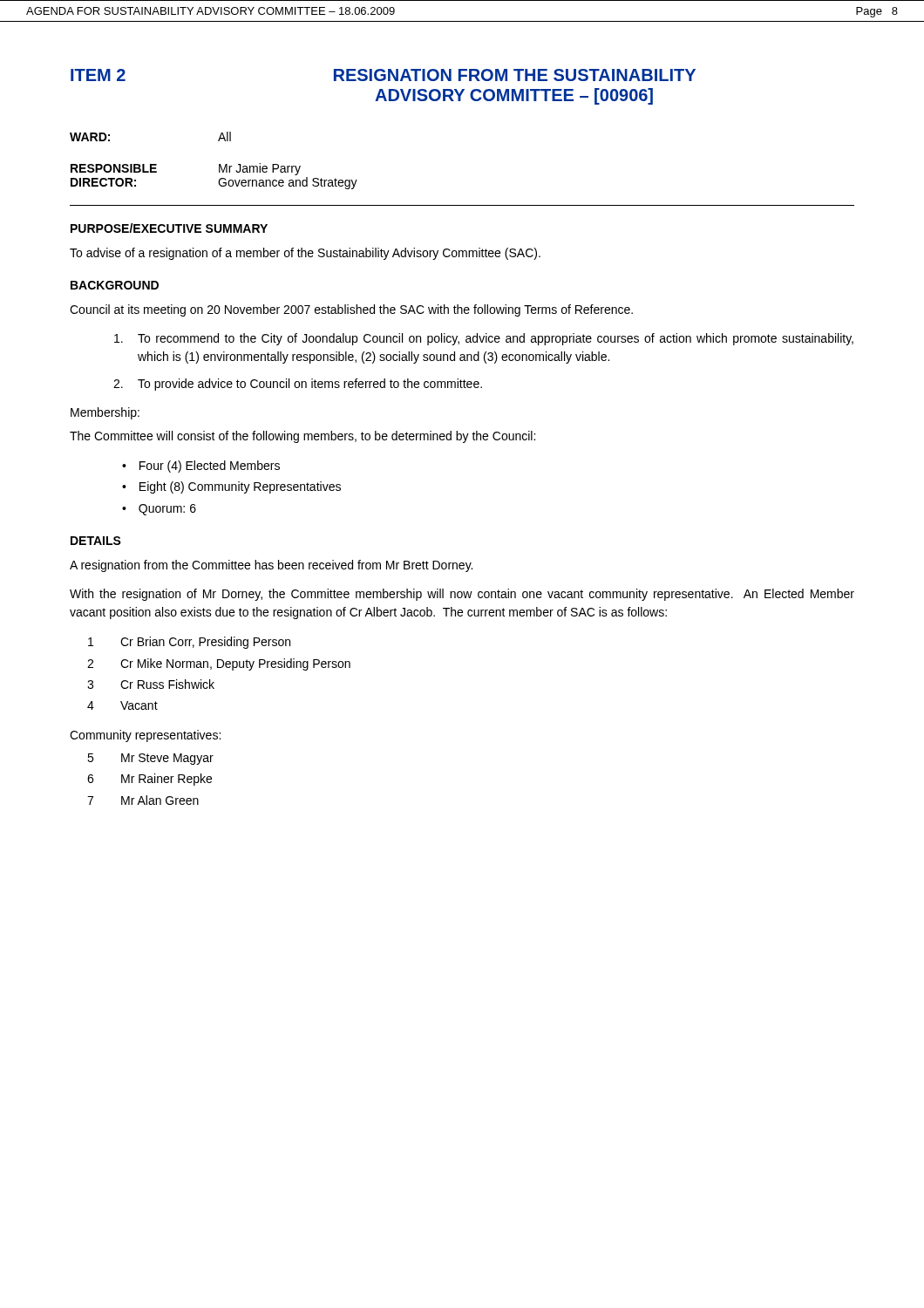Viewport: 924px width, 1308px height.
Task: Find the list item that says "3Cr Russ Fishwick"
Action: click(151, 684)
